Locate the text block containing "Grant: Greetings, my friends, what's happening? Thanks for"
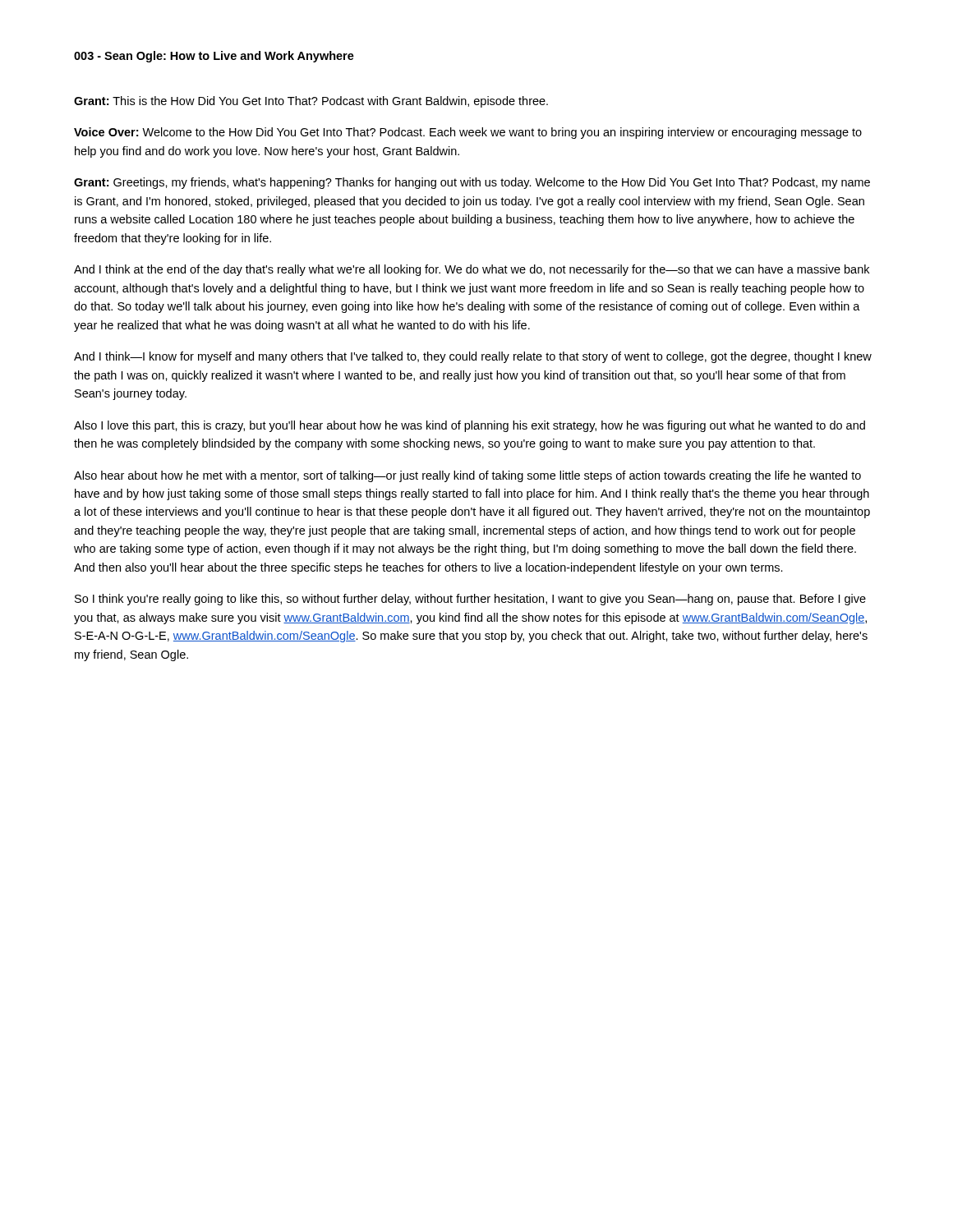This screenshot has height=1232, width=953. click(472, 210)
